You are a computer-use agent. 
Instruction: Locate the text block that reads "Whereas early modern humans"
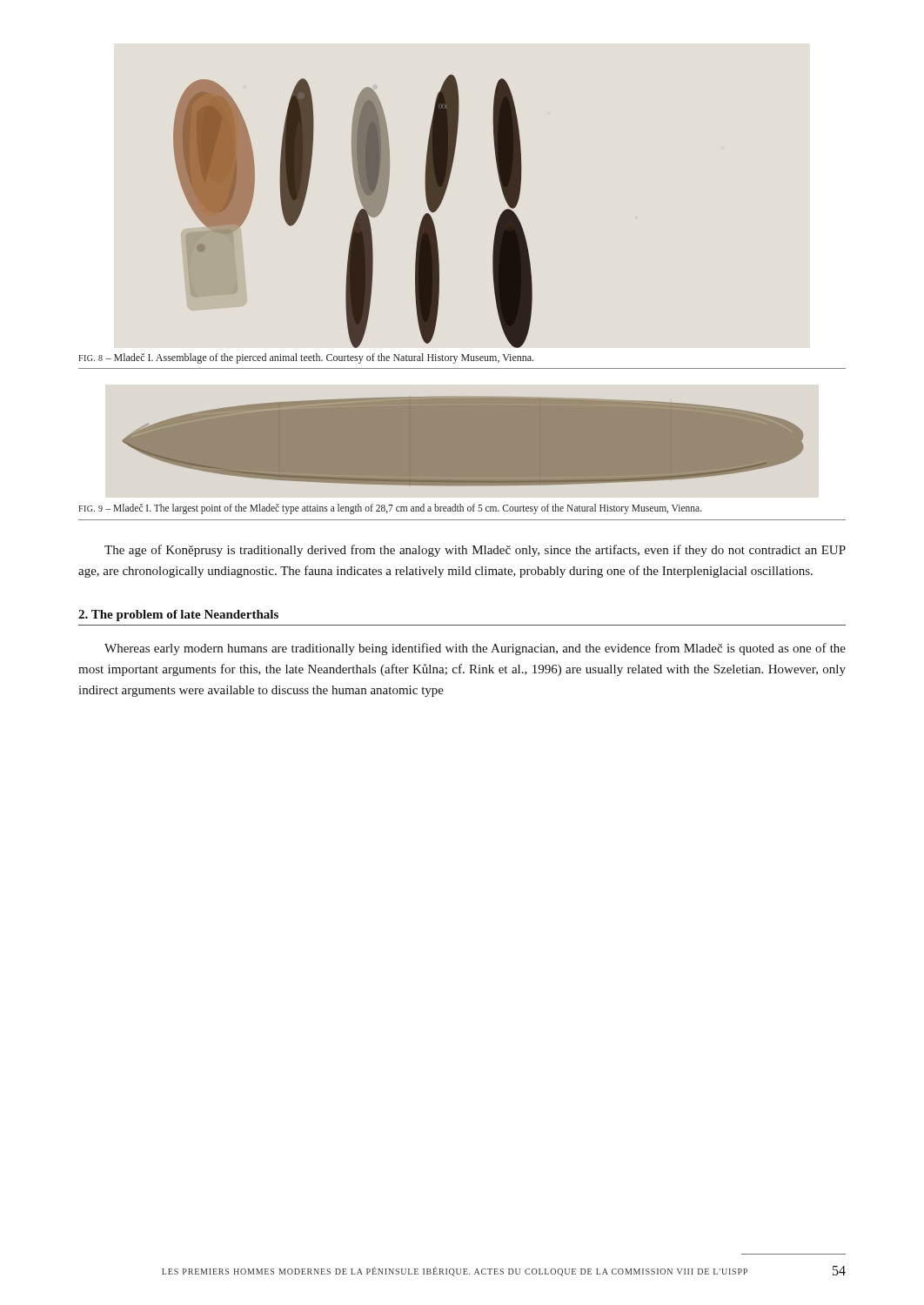462,669
